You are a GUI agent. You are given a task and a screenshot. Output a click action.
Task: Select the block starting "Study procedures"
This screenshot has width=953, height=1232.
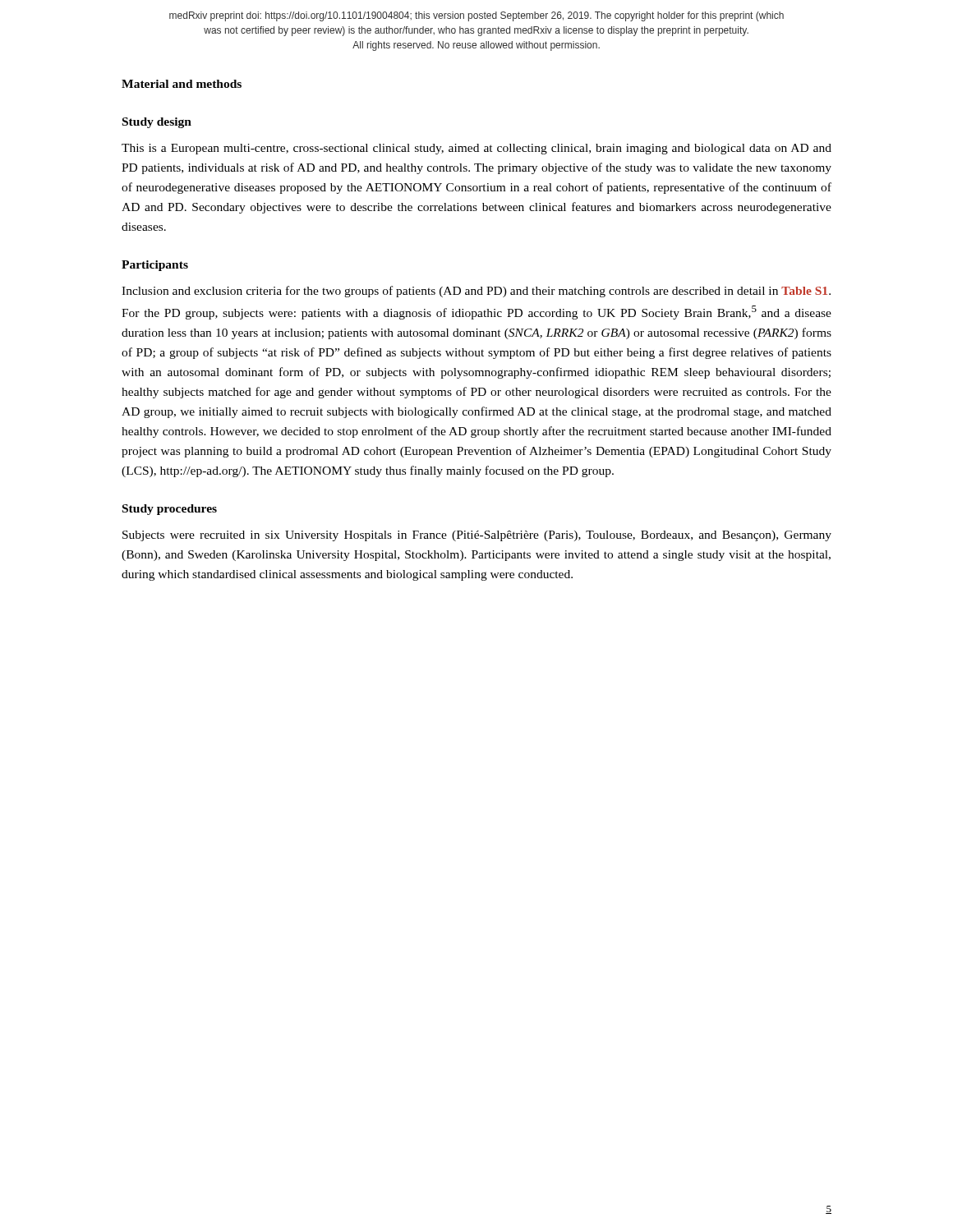[x=169, y=508]
